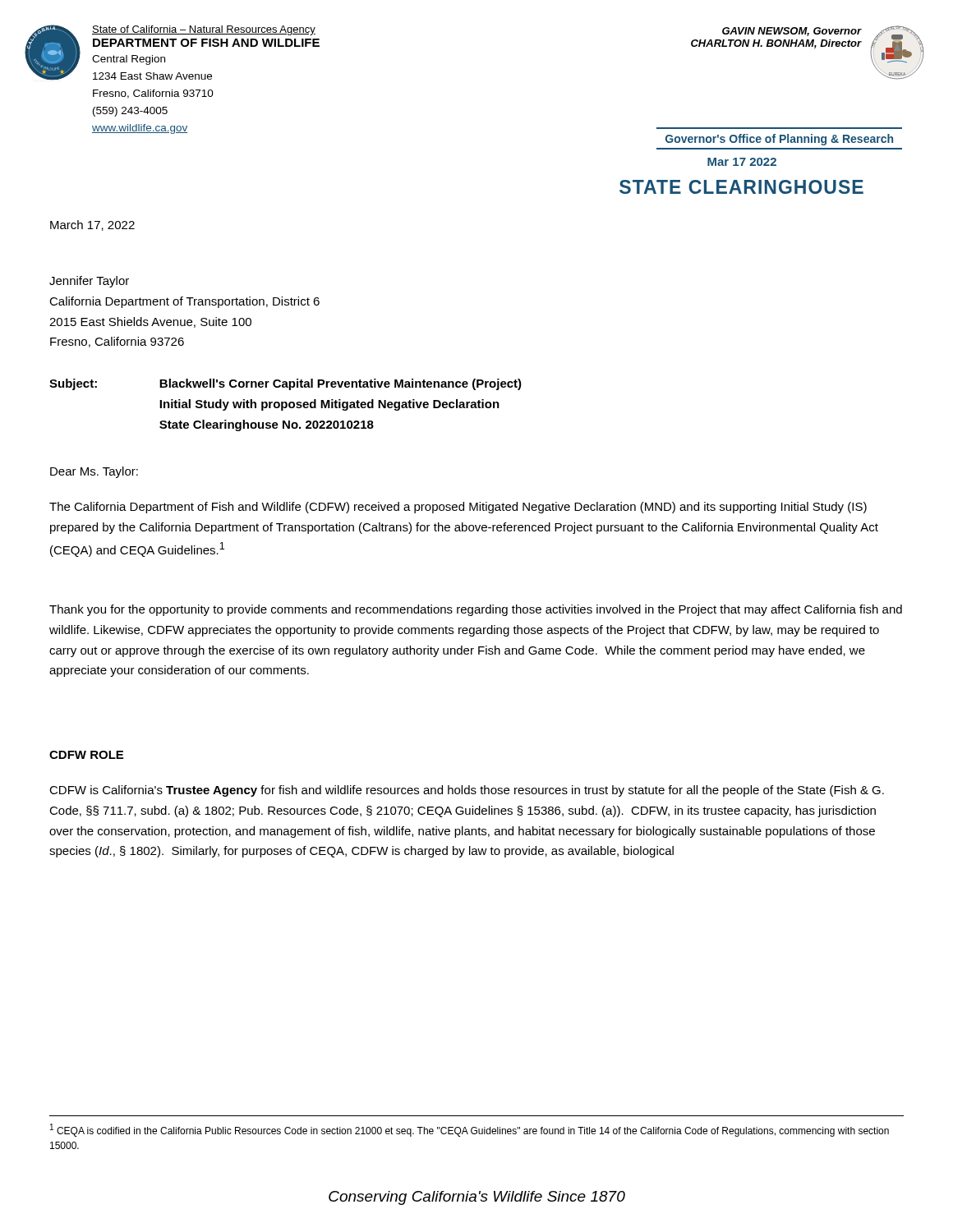
Task: Point to the passage starting "Subject: Blackwell's Corner"
Action: click(x=476, y=404)
